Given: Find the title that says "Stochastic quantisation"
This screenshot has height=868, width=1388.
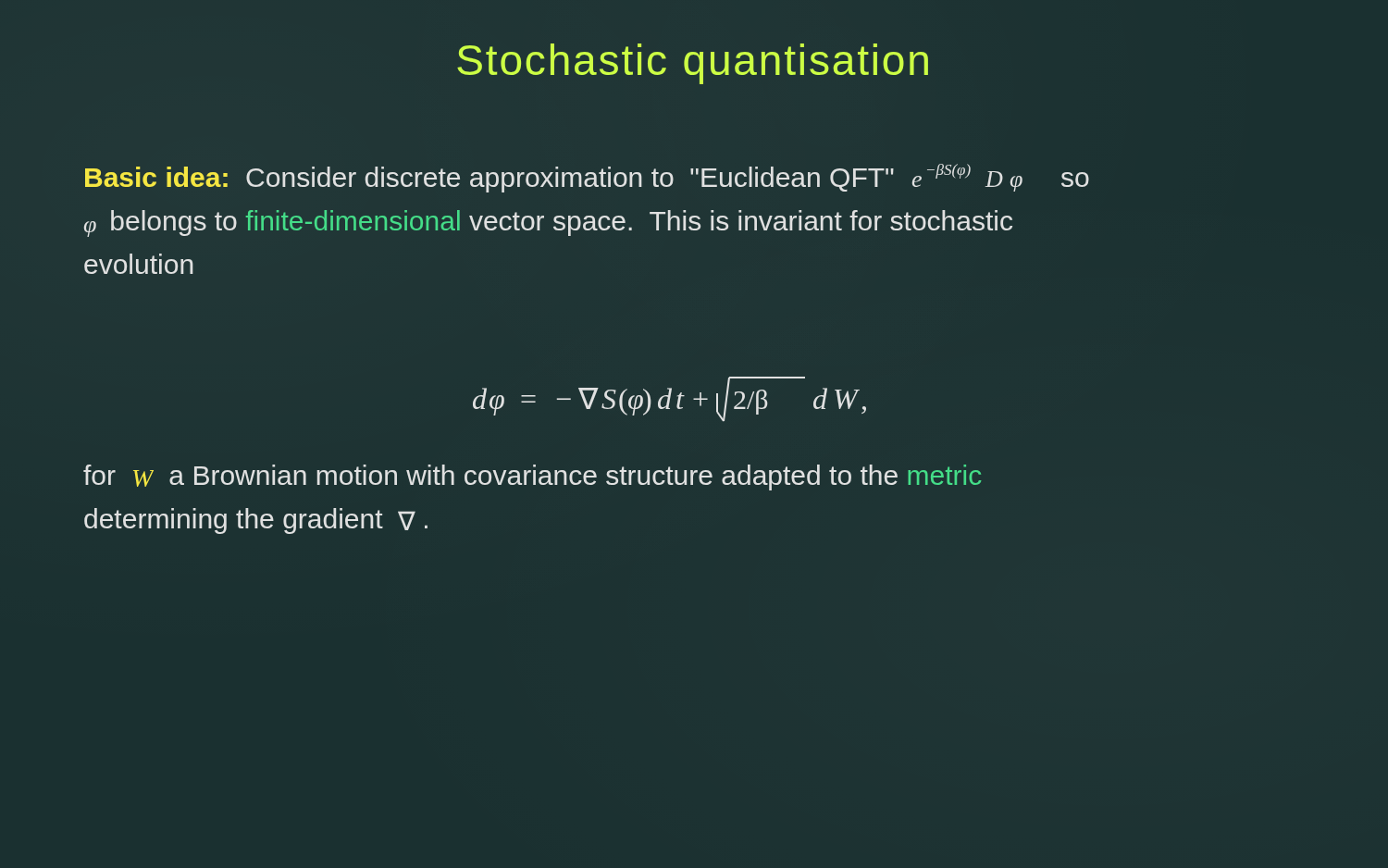Looking at the screenshot, I should (x=694, y=60).
